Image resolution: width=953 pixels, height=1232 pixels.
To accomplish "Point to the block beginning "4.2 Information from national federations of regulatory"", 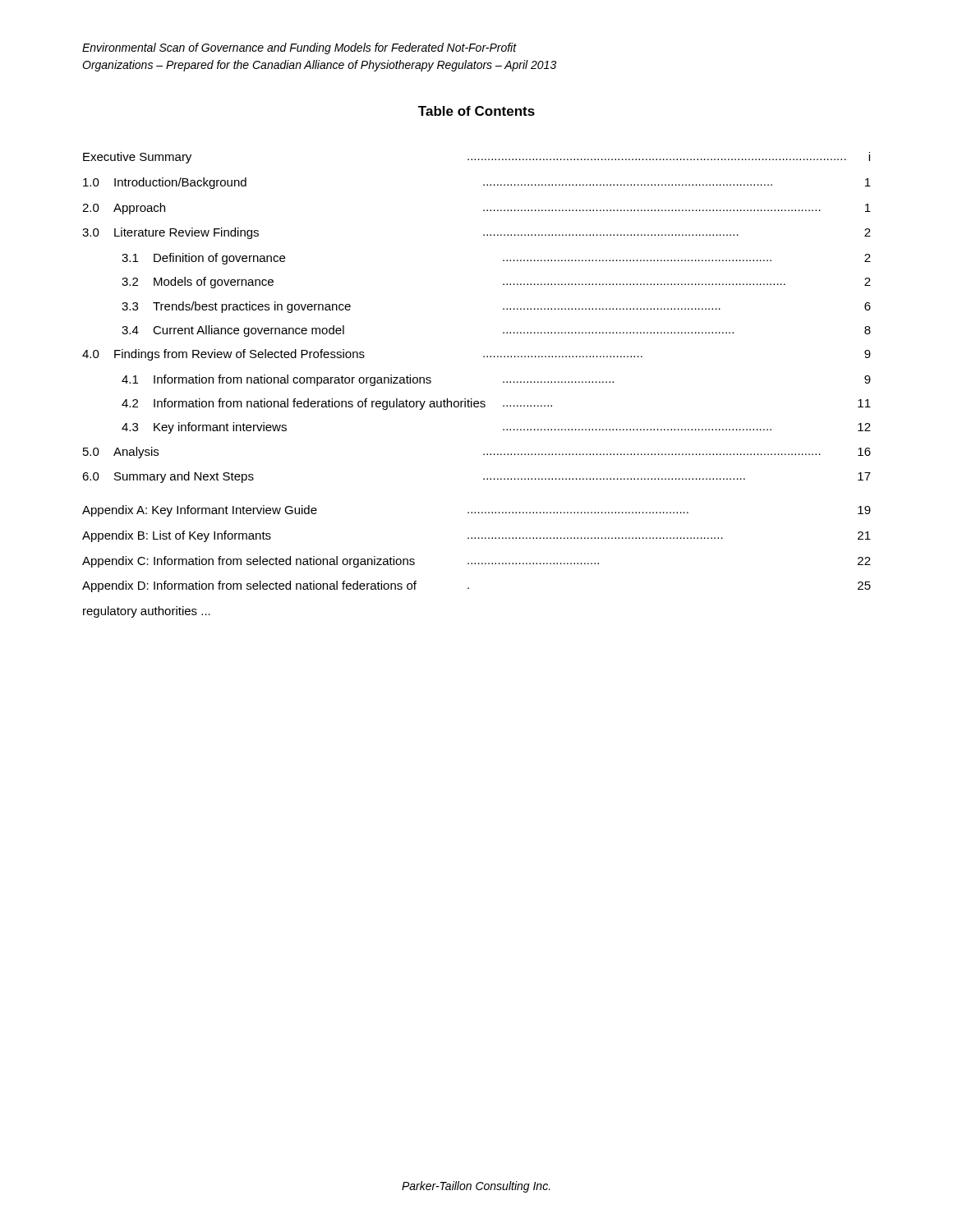I will coord(496,403).
